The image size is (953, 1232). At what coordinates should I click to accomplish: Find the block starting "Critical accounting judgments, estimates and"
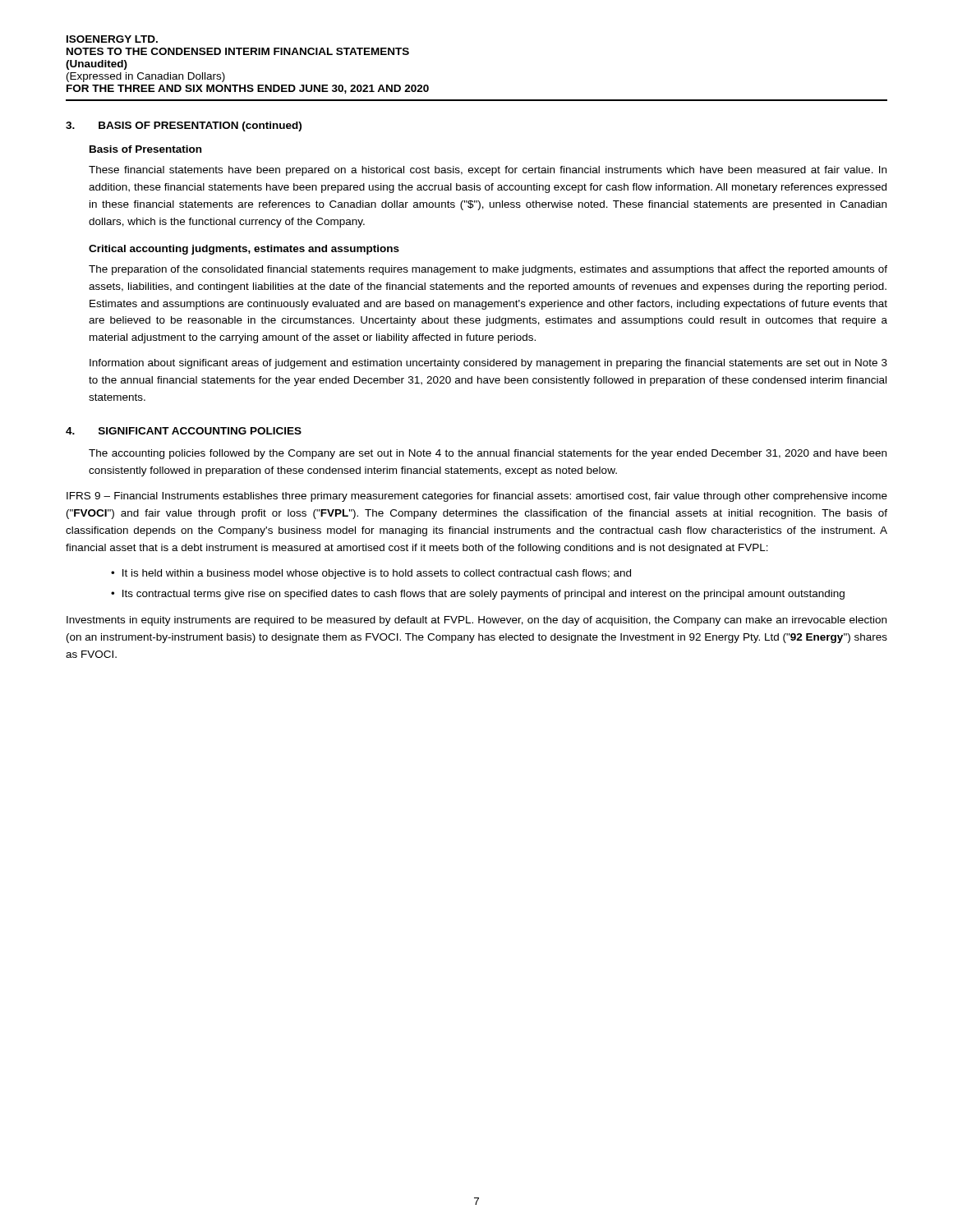pos(244,248)
